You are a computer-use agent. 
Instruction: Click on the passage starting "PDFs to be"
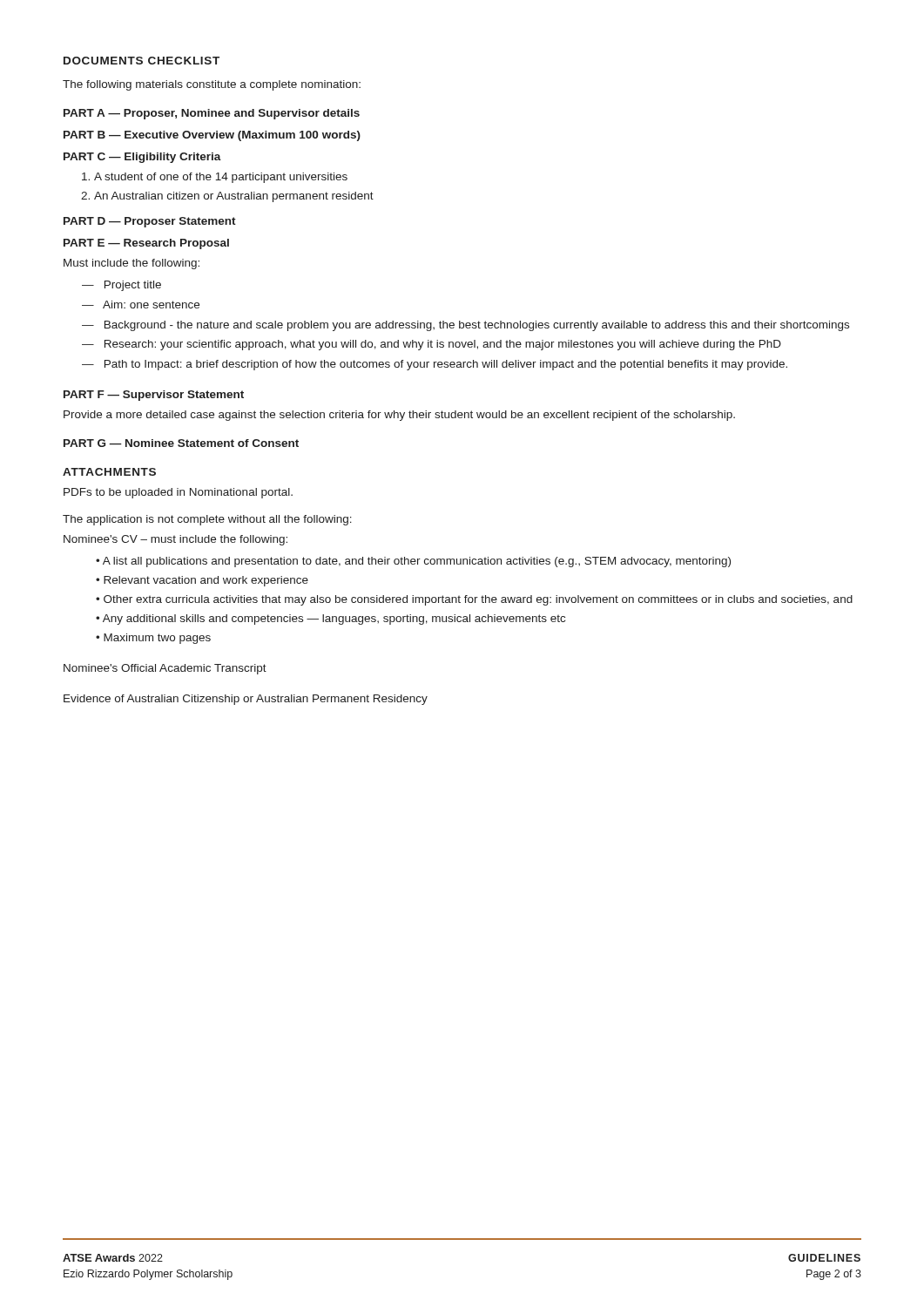pos(178,492)
